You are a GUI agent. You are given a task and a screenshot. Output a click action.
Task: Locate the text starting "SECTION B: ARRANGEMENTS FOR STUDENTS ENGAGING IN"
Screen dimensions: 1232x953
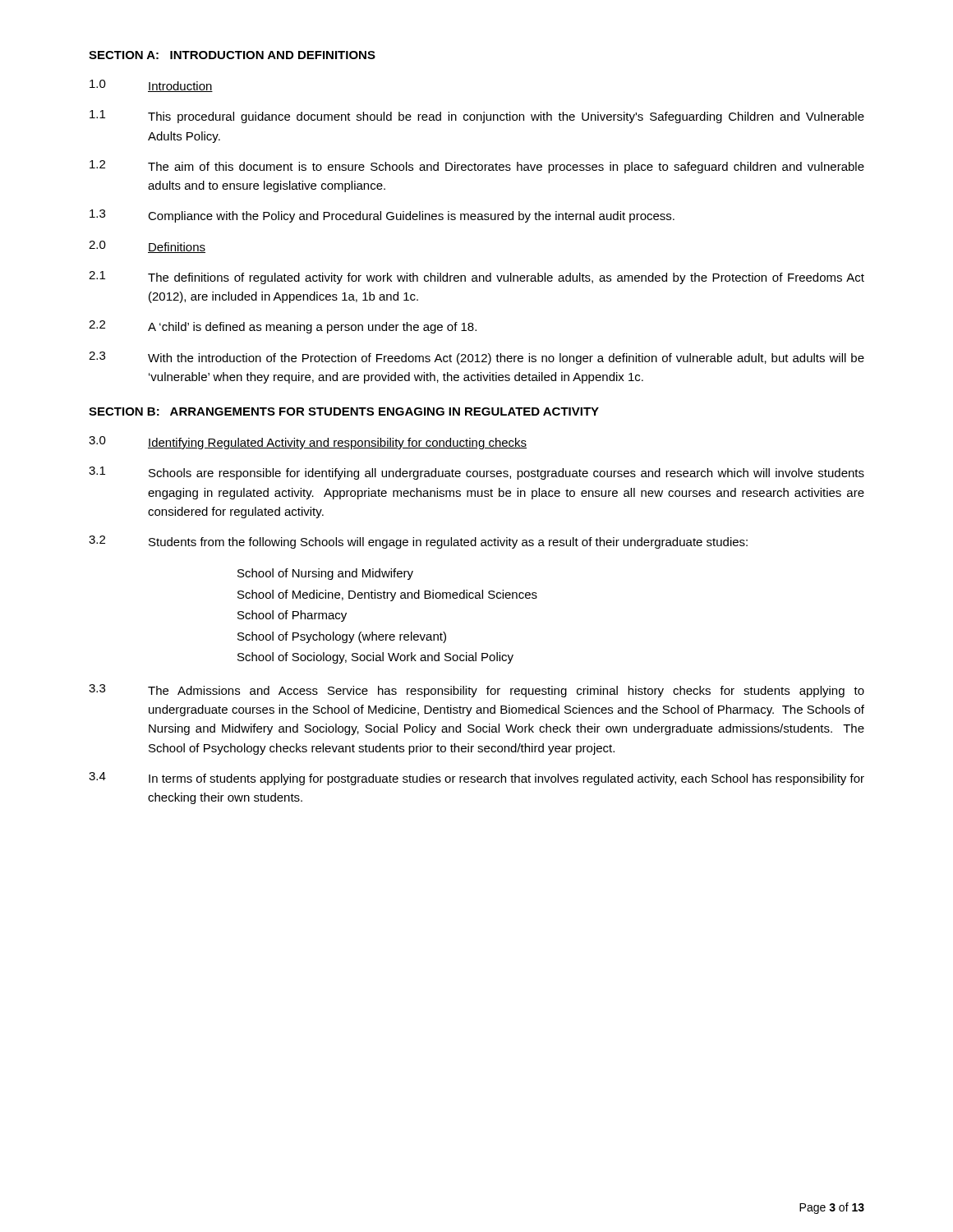344,411
